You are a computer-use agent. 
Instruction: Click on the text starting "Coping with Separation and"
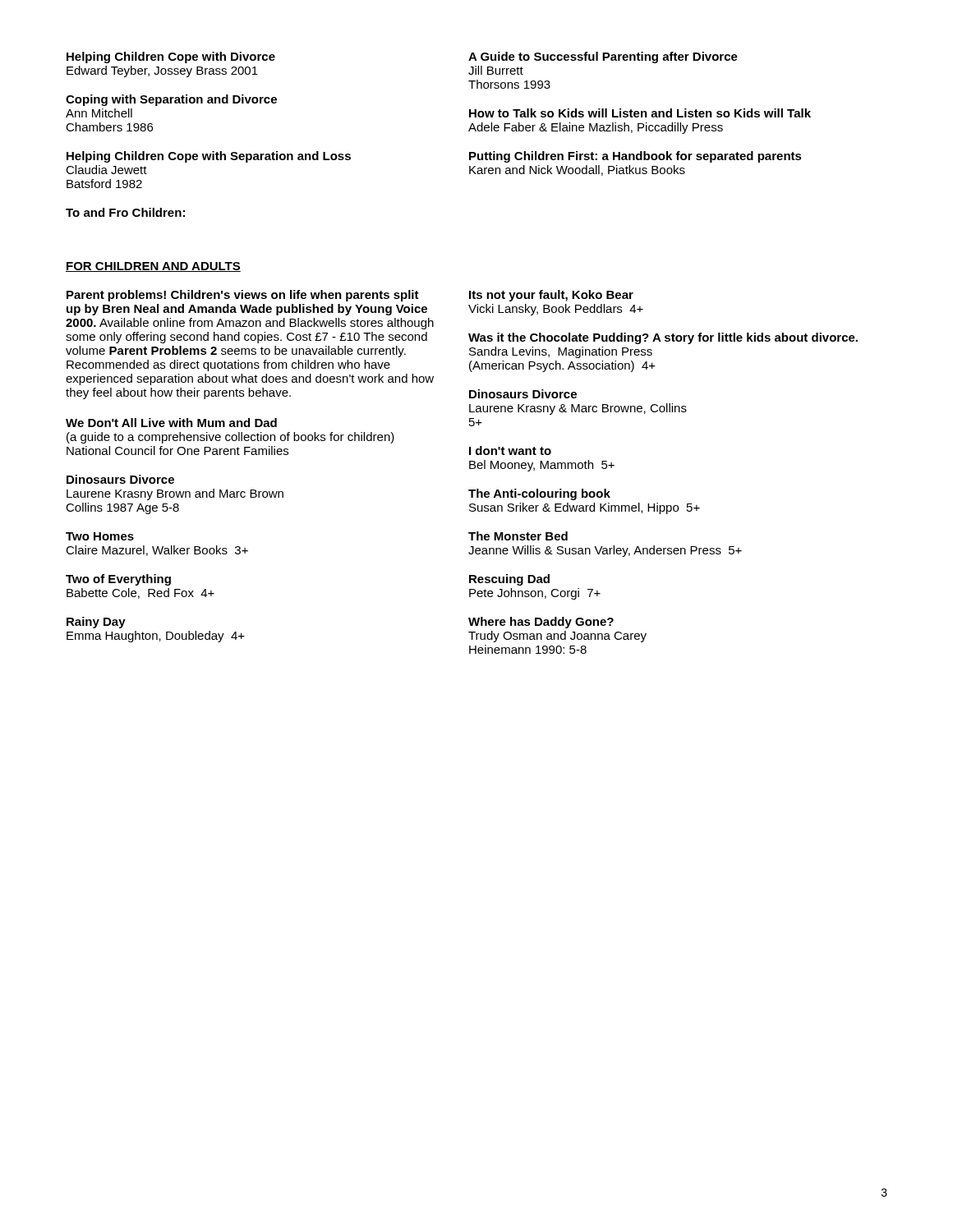pos(172,113)
